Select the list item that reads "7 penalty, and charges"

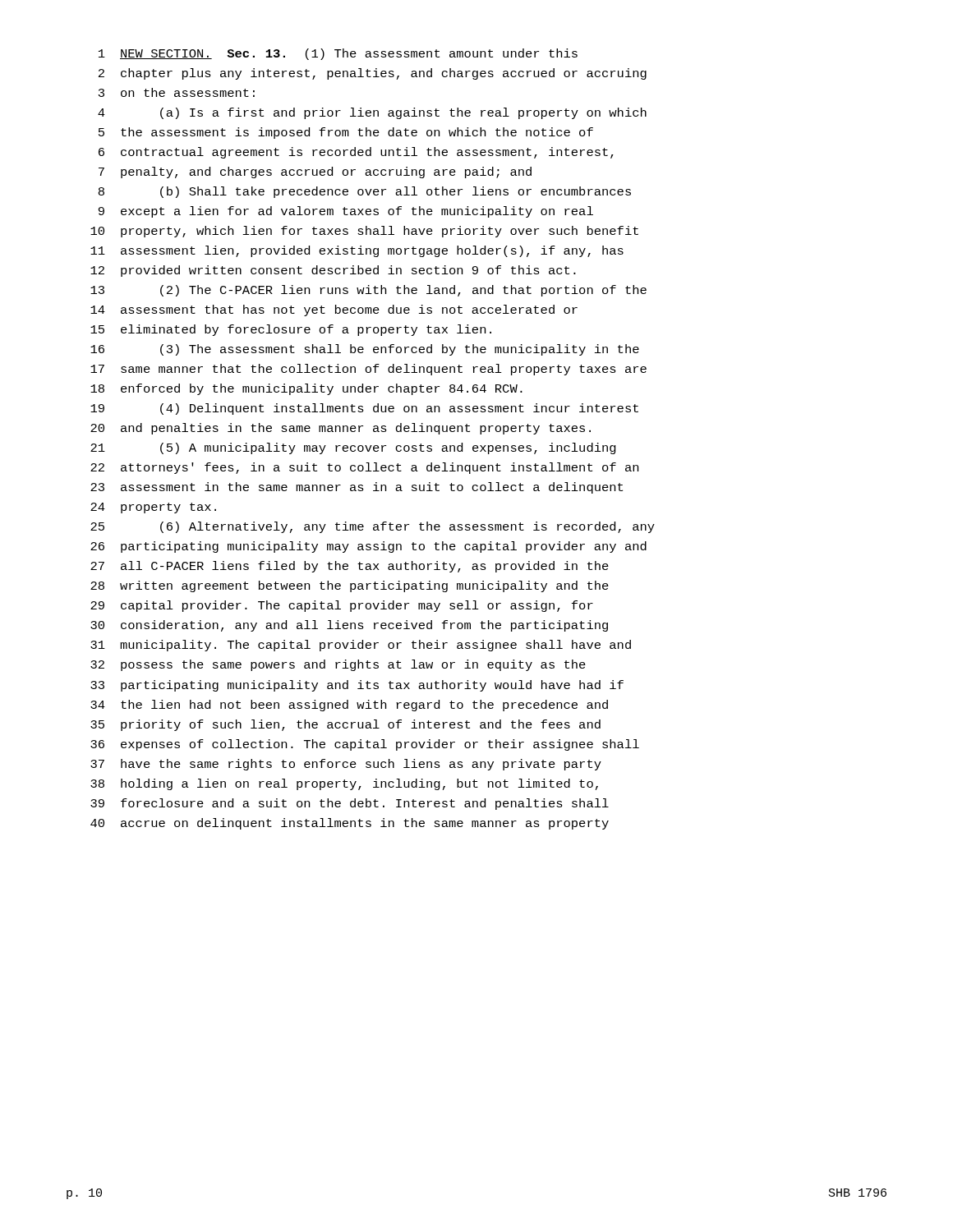476,173
